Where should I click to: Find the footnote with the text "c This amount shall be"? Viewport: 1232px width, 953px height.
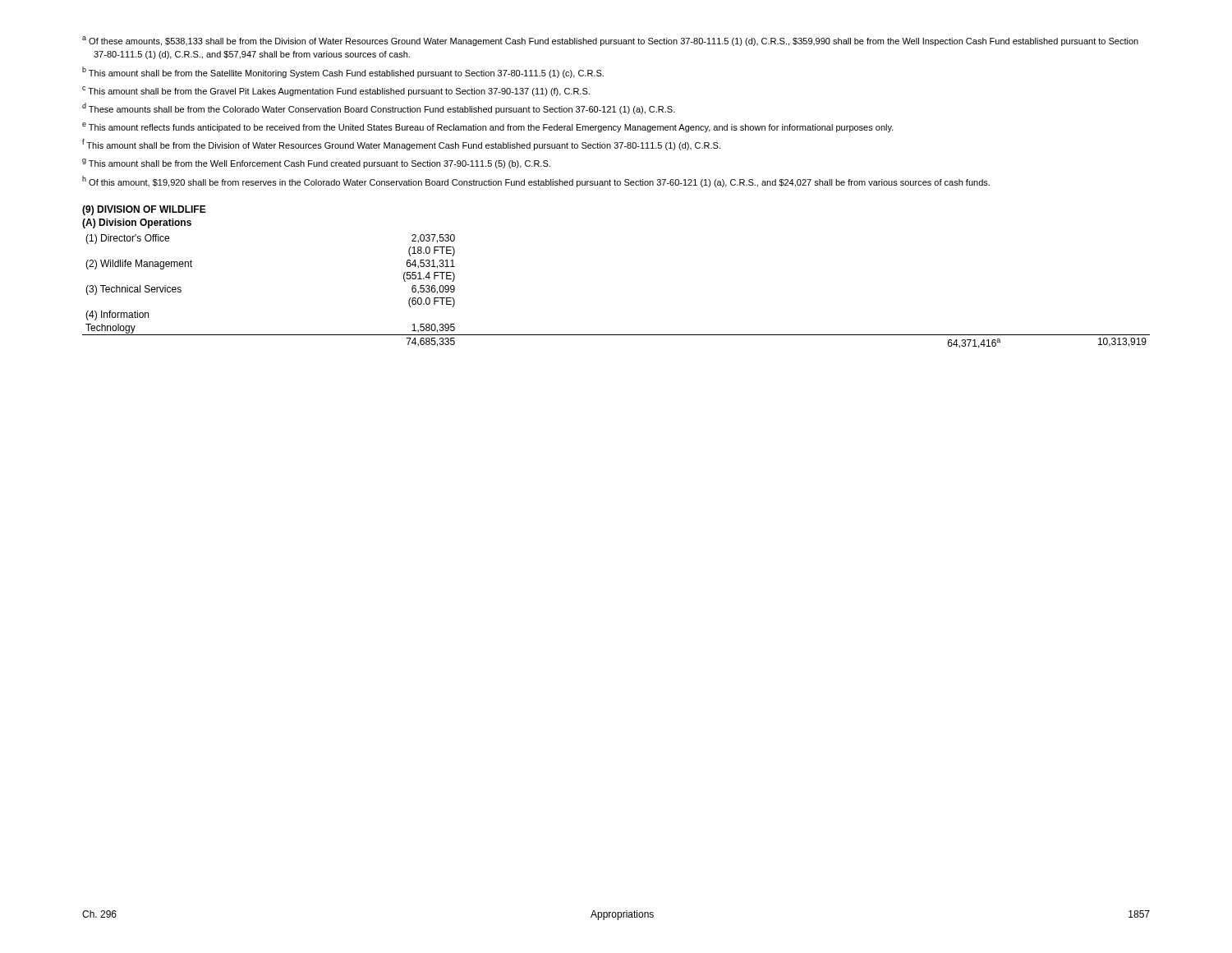point(336,91)
